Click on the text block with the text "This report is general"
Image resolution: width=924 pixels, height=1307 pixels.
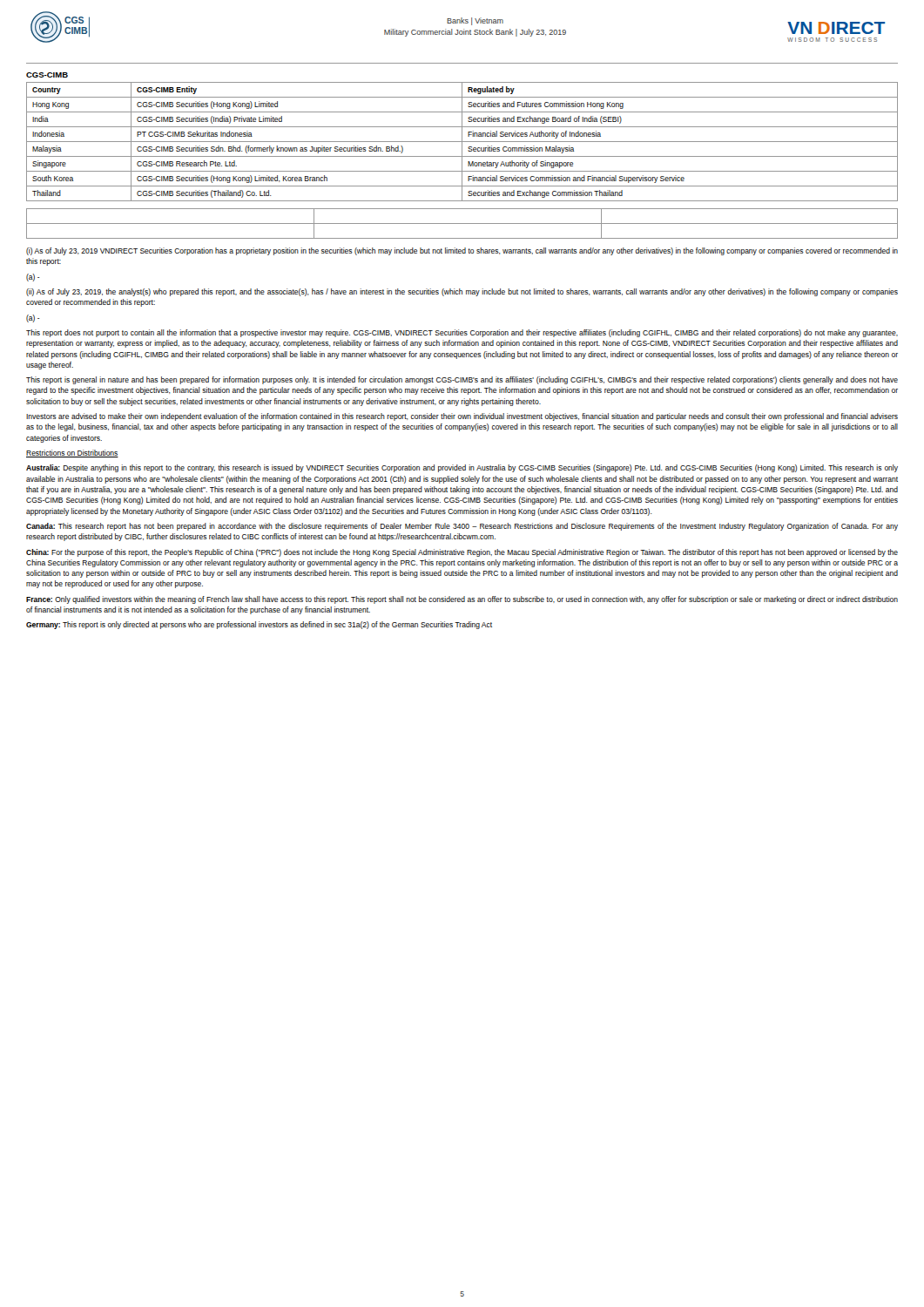[462, 391]
